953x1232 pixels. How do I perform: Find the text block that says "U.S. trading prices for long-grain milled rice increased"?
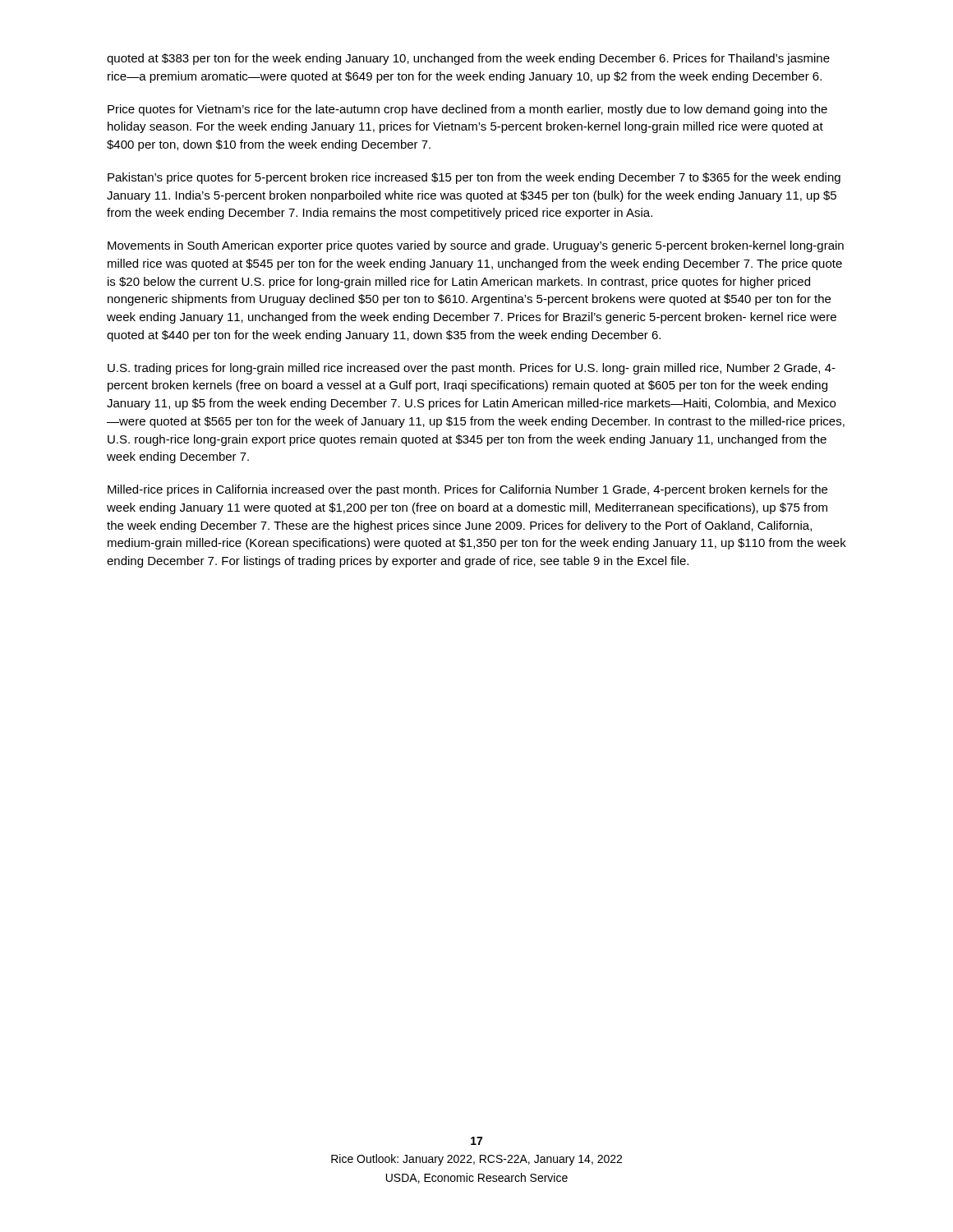(x=476, y=412)
